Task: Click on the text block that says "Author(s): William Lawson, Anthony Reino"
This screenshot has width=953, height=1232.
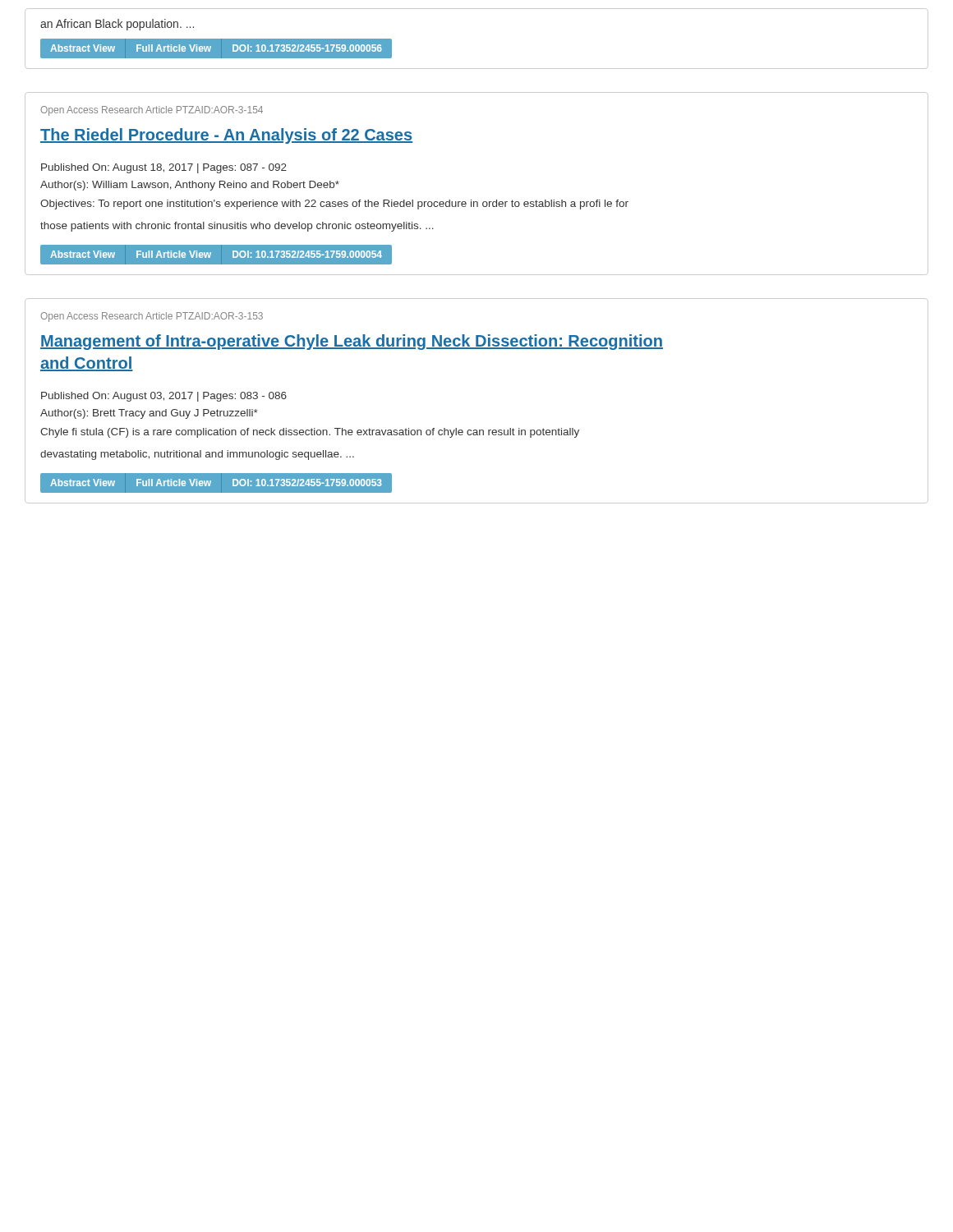Action: [190, 184]
